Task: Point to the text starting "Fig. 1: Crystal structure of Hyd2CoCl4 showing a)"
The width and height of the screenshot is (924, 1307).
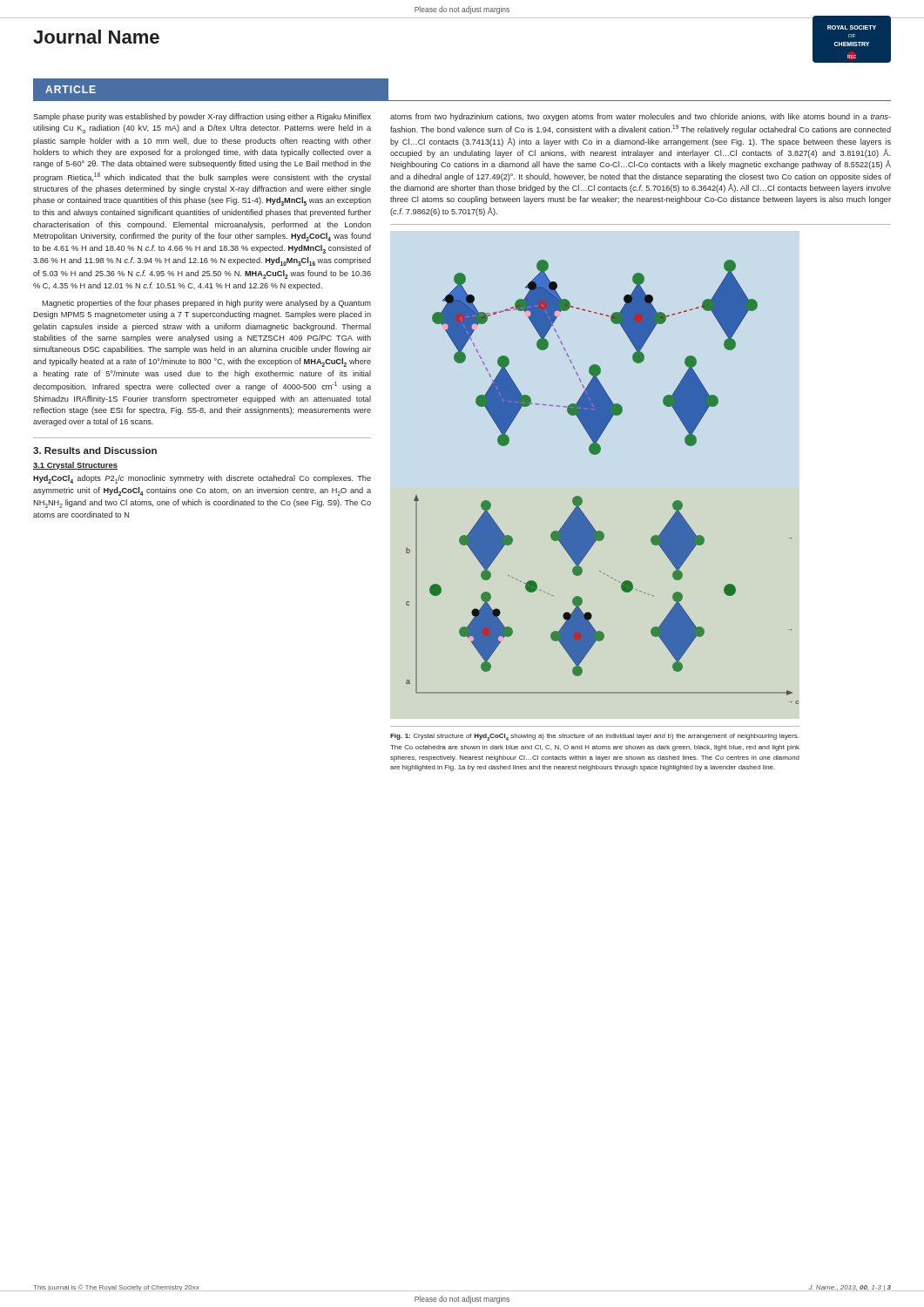Action: [595, 751]
